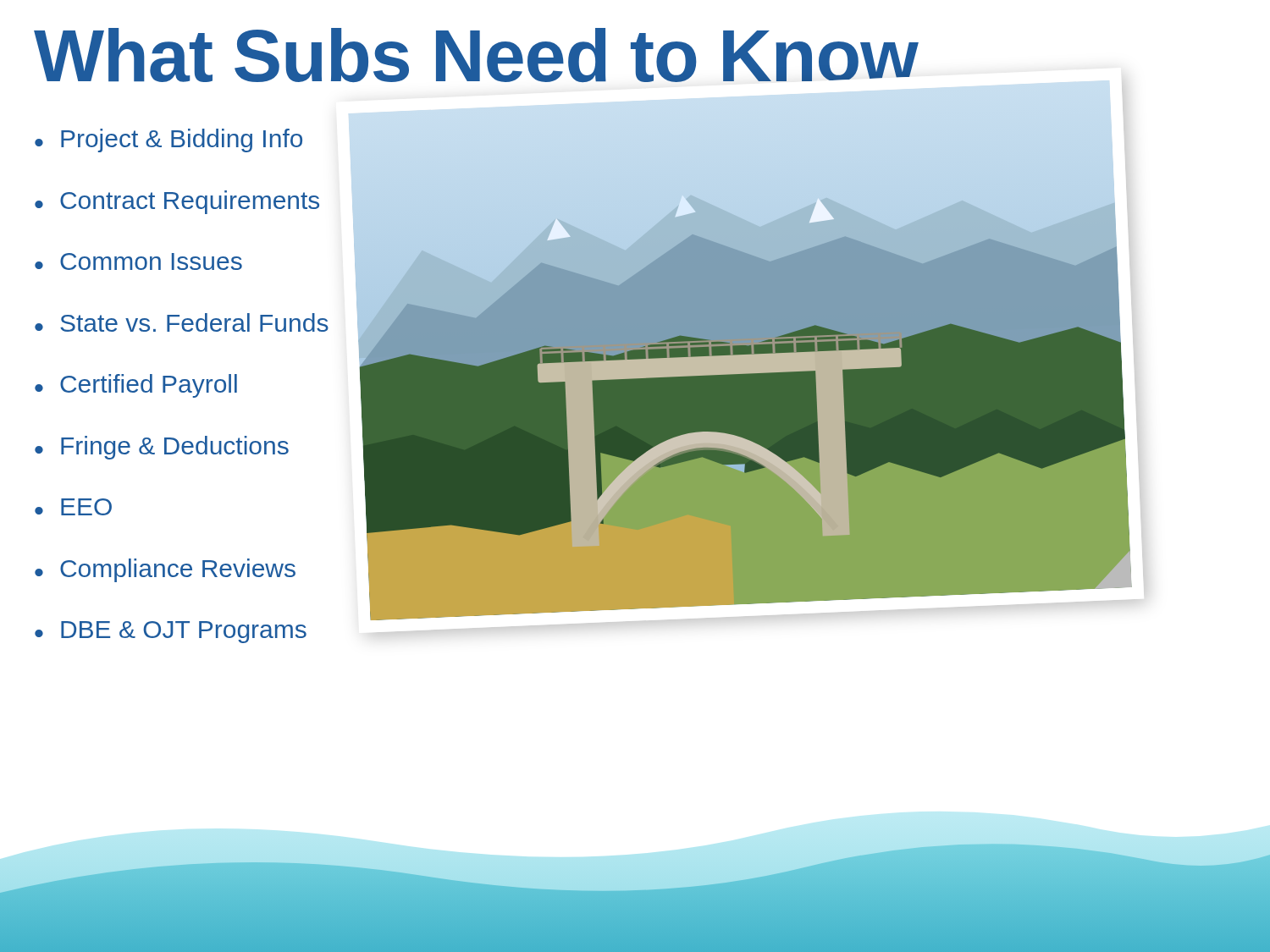Click on the list item containing "• DBE & OJT Programs"
This screenshot has height=952, width=1270.
point(170,632)
